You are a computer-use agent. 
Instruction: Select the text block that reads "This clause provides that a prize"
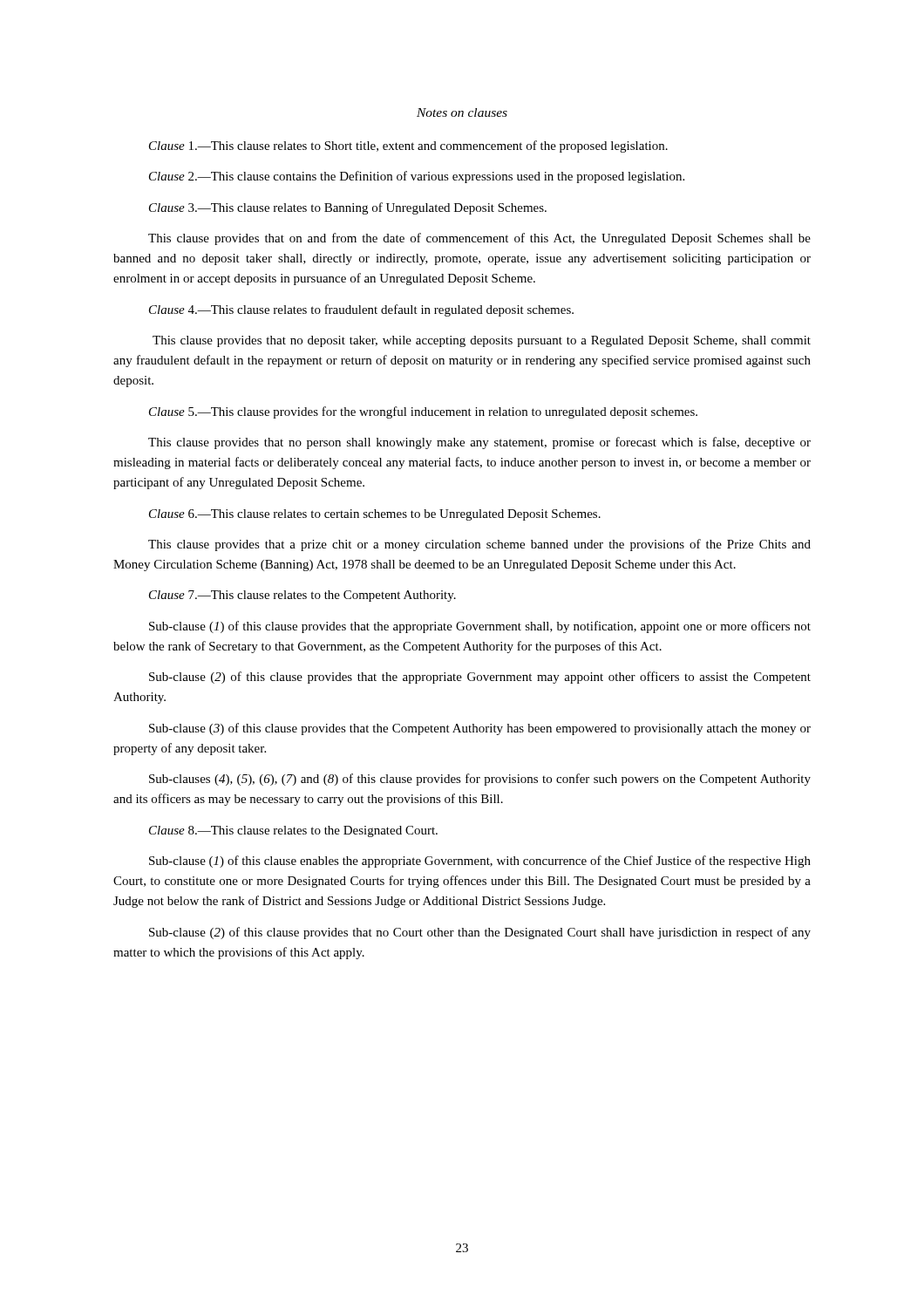[462, 554]
